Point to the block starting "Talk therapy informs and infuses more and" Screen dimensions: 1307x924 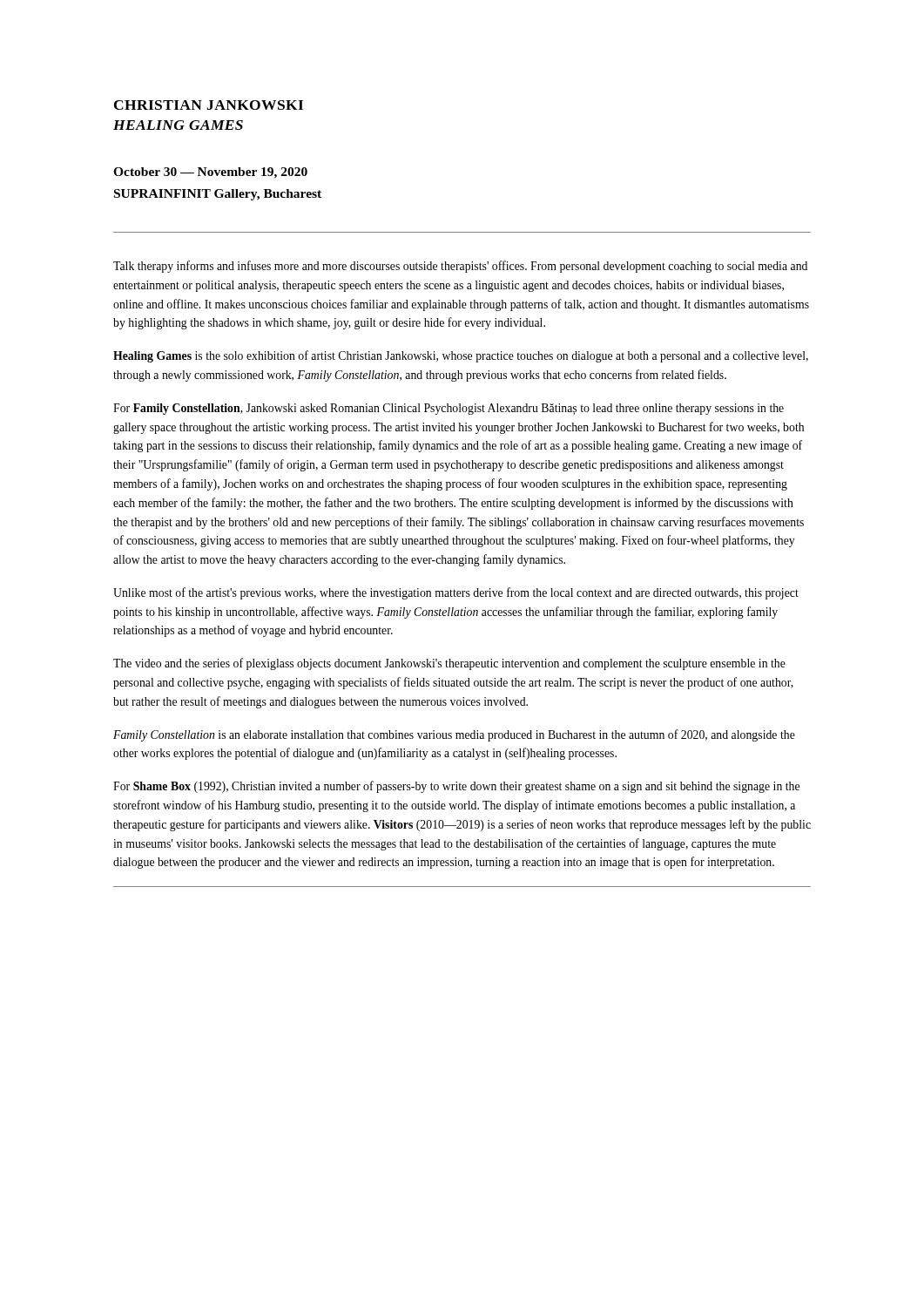(462, 295)
